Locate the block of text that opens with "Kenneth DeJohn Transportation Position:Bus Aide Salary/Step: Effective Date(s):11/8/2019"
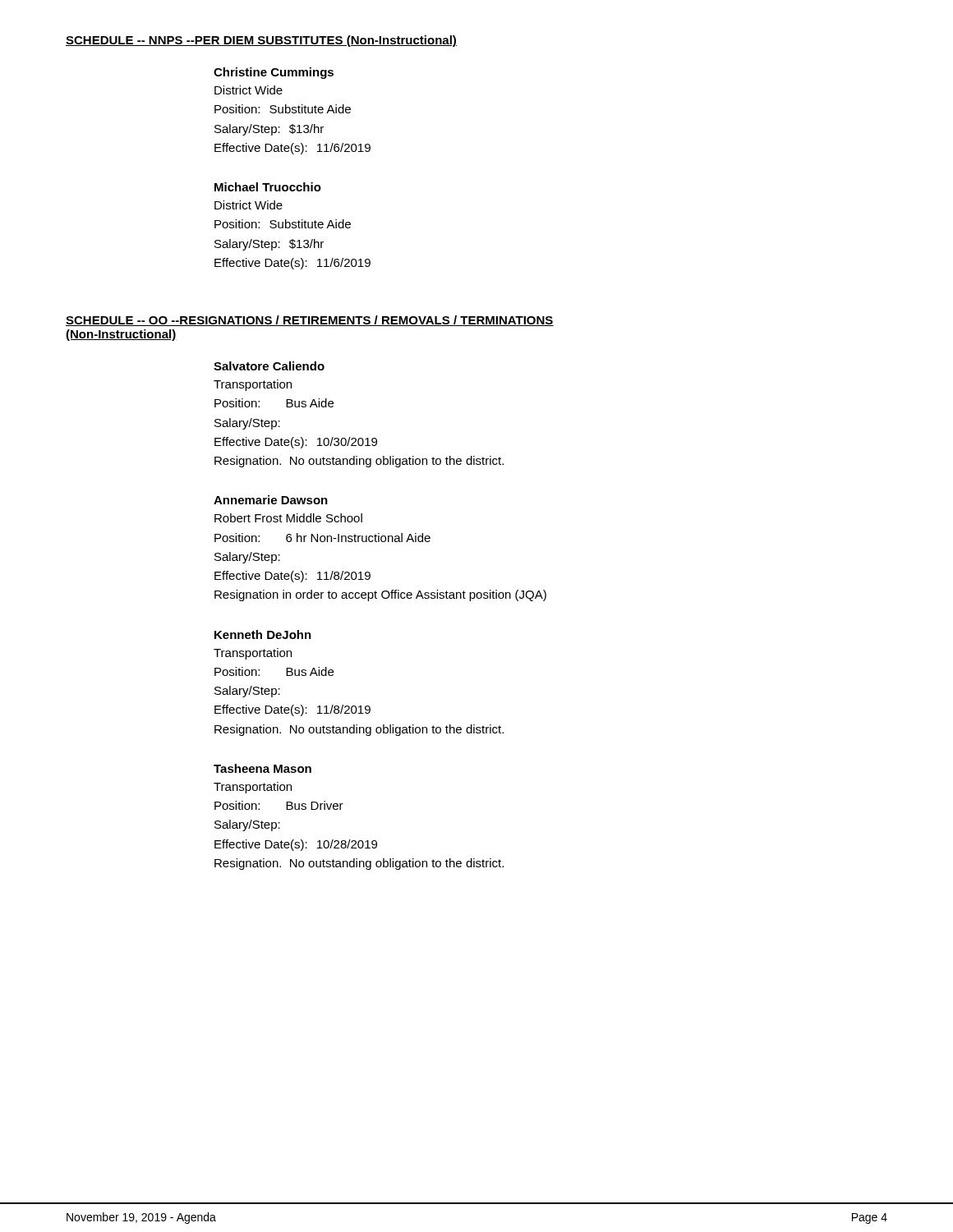 (x=263, y=634)
